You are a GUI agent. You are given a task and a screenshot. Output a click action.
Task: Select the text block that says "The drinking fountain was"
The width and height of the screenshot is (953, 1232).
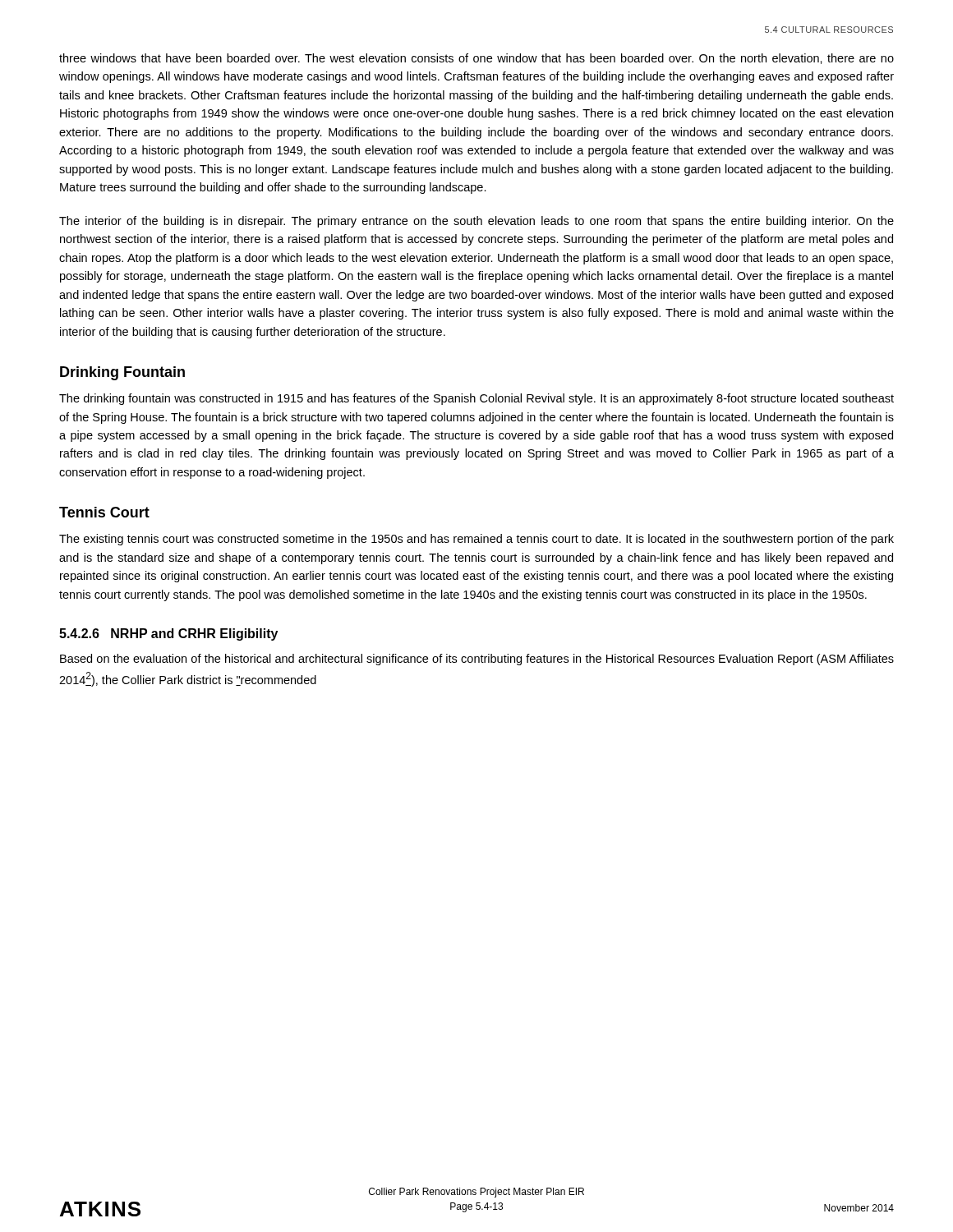click(x=476, y=435)
